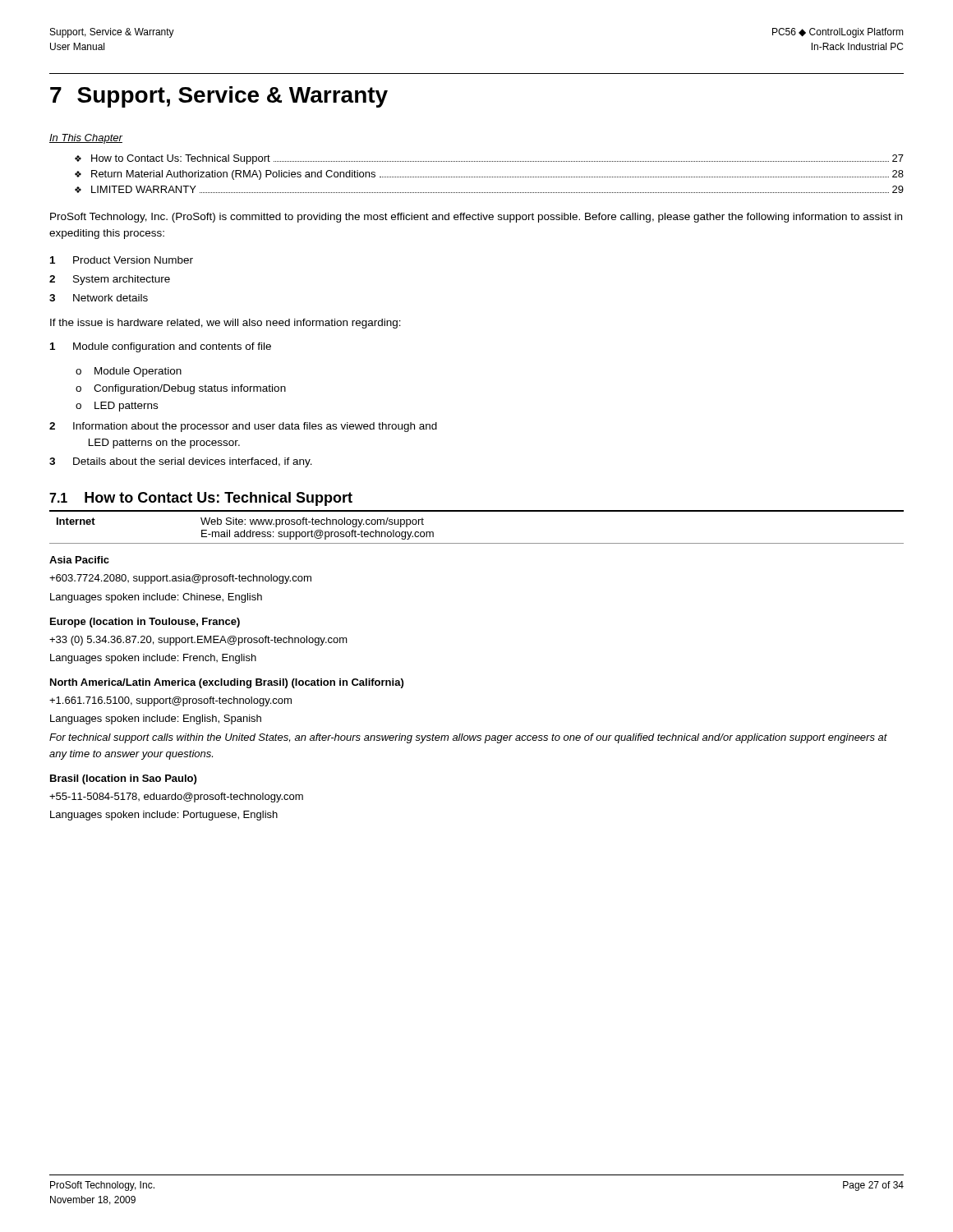The image size is (953, 1232).
Task: Navigate to the text starting "1 Product Version Number"
Action: 121,260
